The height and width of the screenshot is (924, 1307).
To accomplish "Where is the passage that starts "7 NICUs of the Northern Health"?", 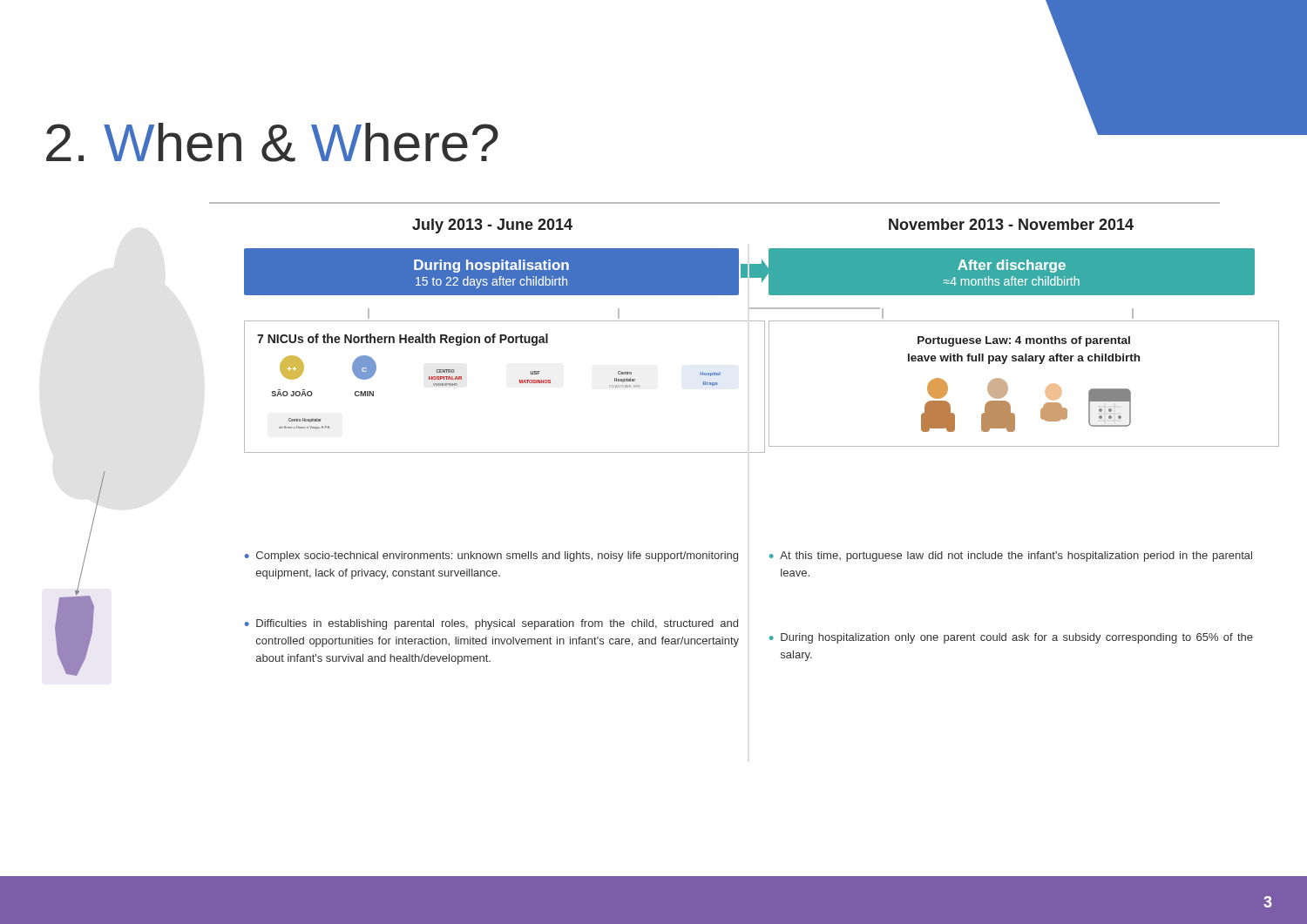I will click(403, 340).
